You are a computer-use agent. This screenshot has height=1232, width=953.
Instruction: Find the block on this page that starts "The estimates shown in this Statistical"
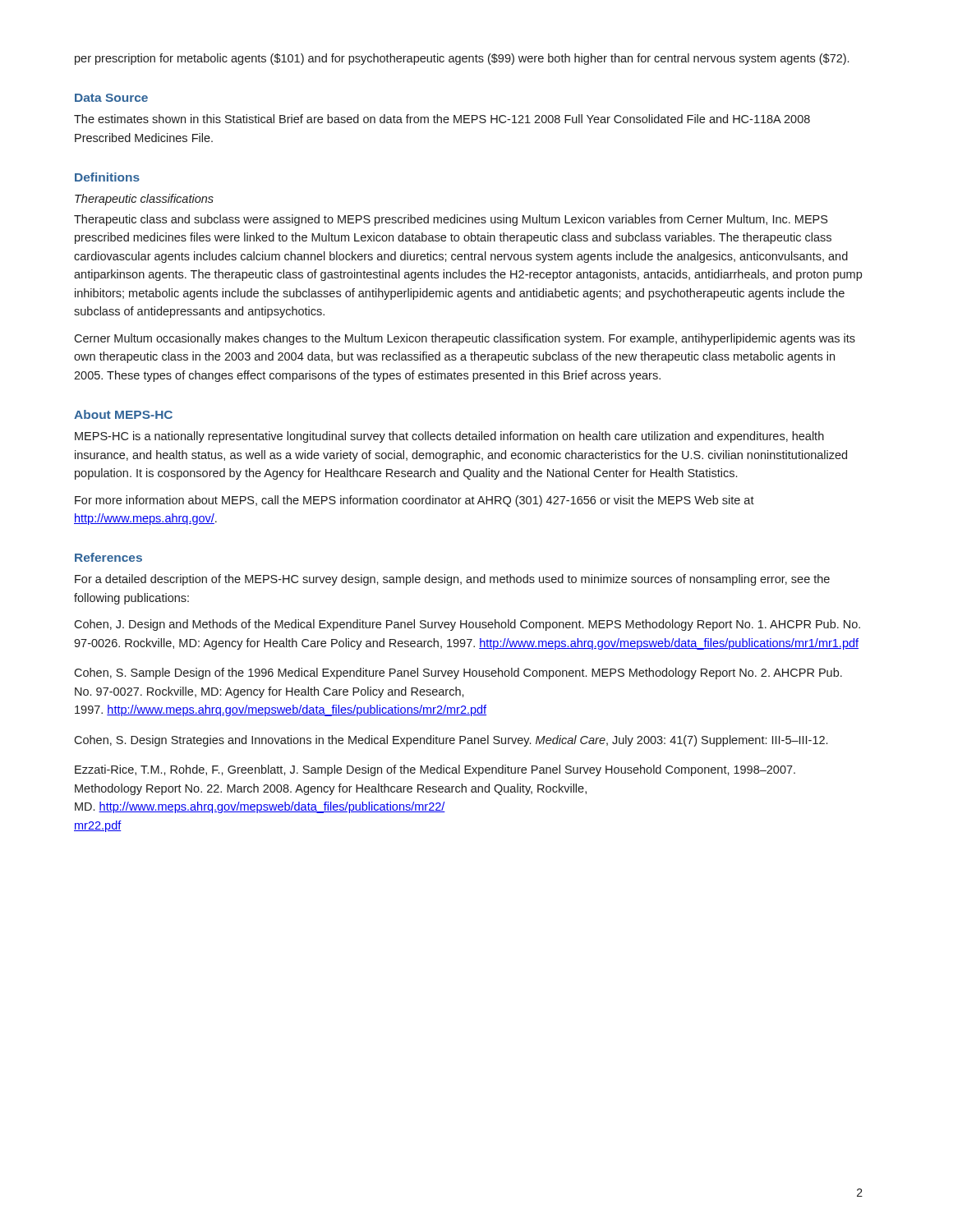coord(442,129)
